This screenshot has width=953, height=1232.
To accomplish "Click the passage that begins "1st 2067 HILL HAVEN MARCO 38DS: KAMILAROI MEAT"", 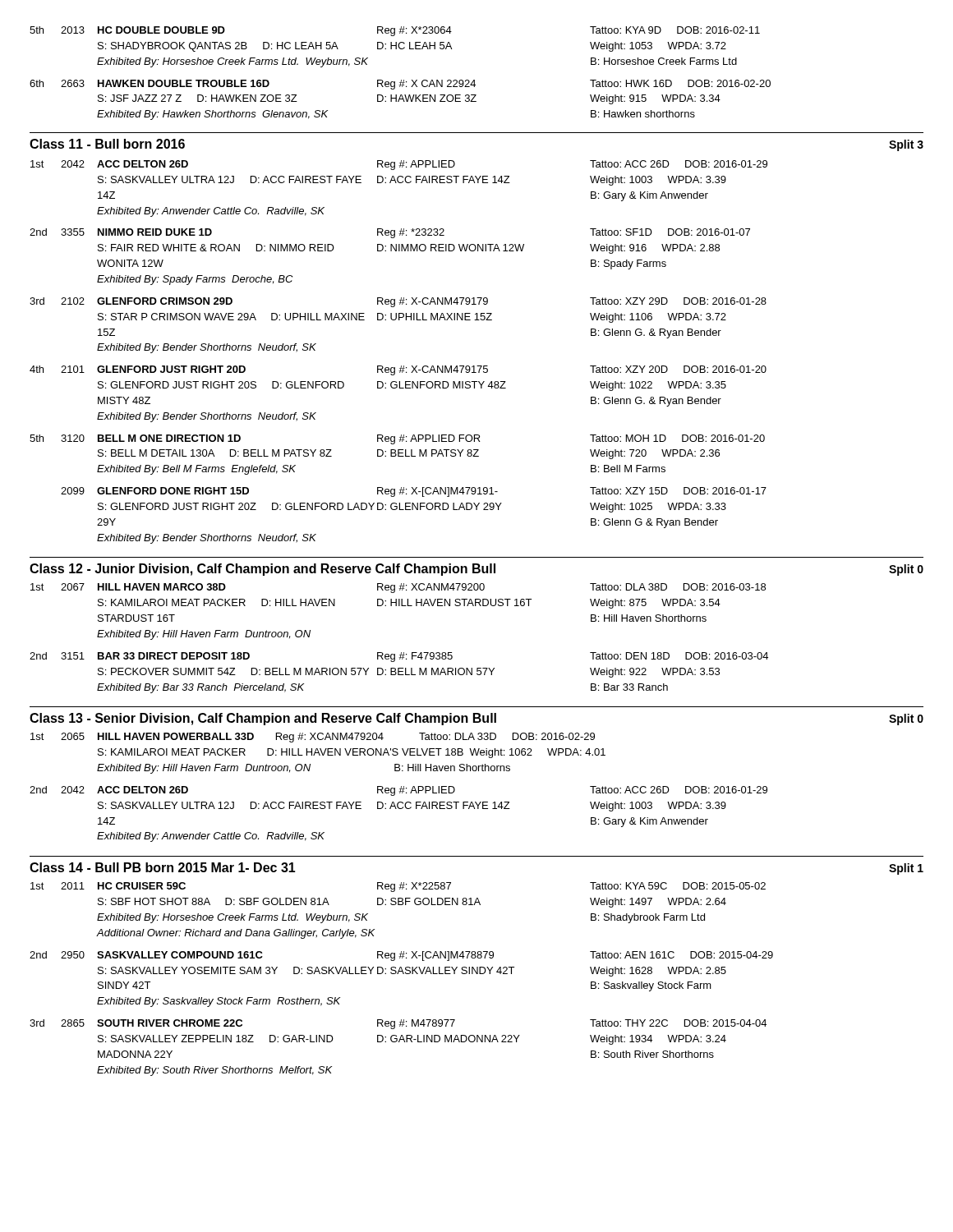I will pyautogui.click(x=476, y=611).
